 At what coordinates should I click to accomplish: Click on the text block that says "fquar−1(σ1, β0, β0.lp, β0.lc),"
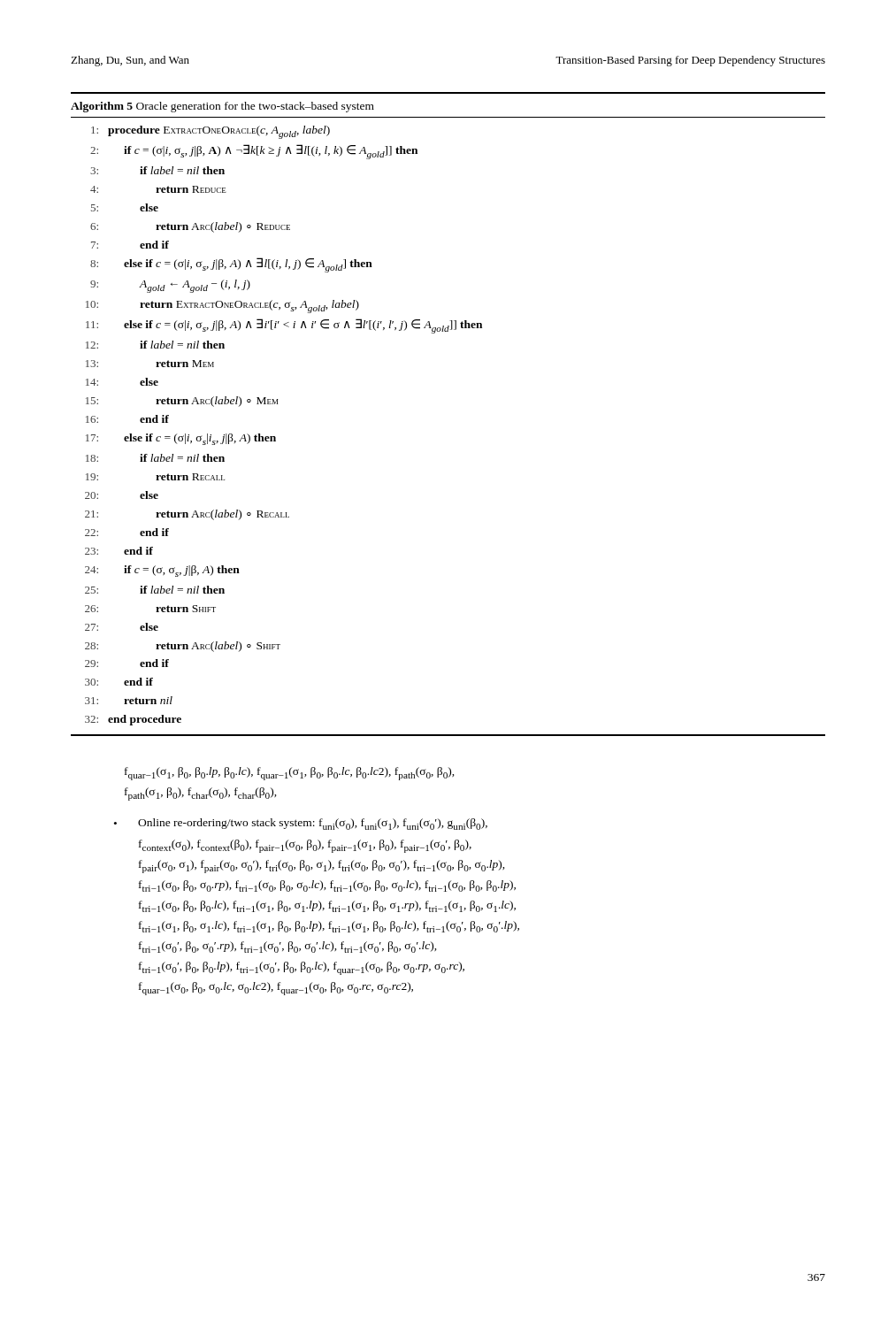pyautogui.click(x=289, y=783)
